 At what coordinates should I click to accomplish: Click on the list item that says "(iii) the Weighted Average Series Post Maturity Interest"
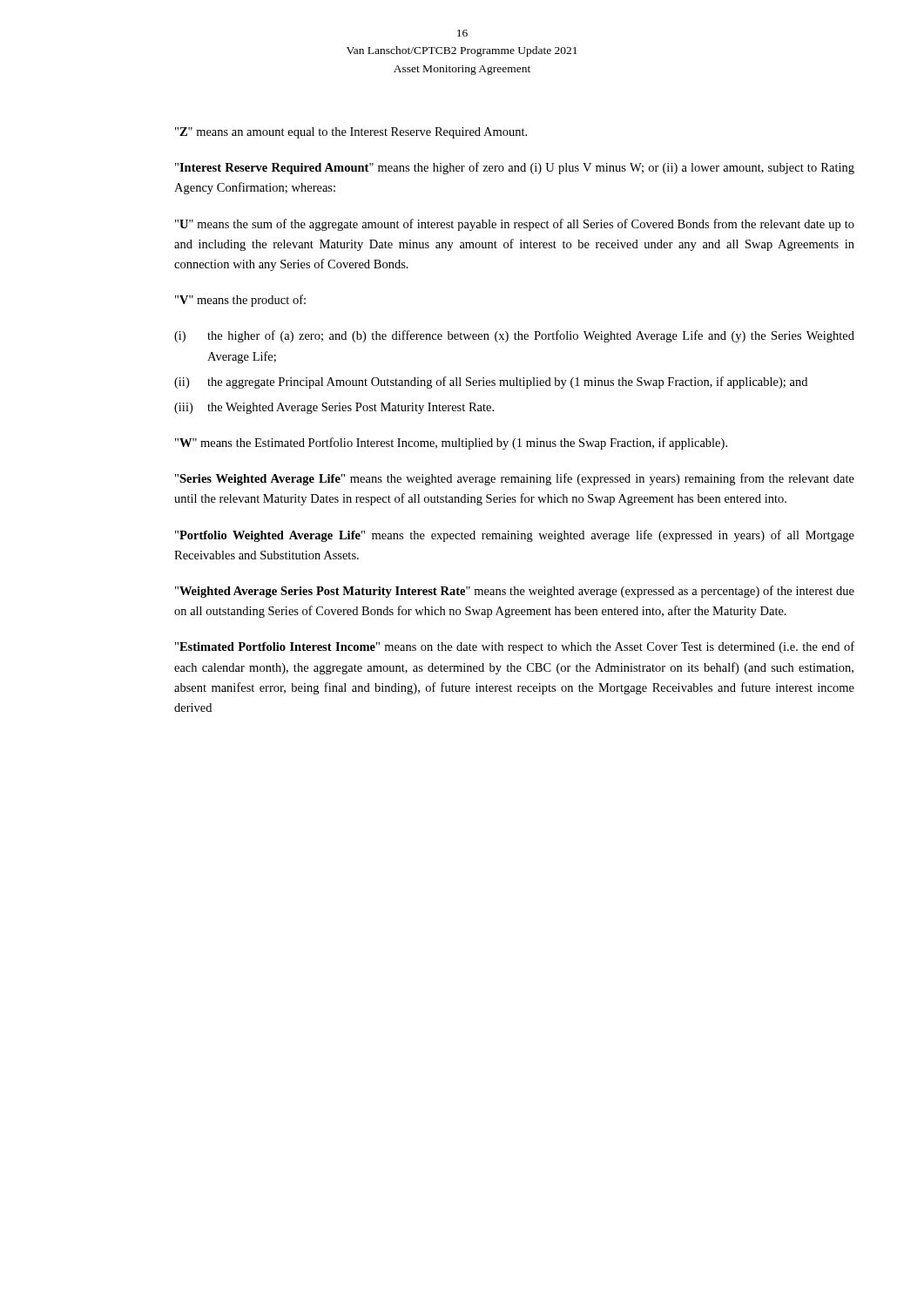[334, 408]
